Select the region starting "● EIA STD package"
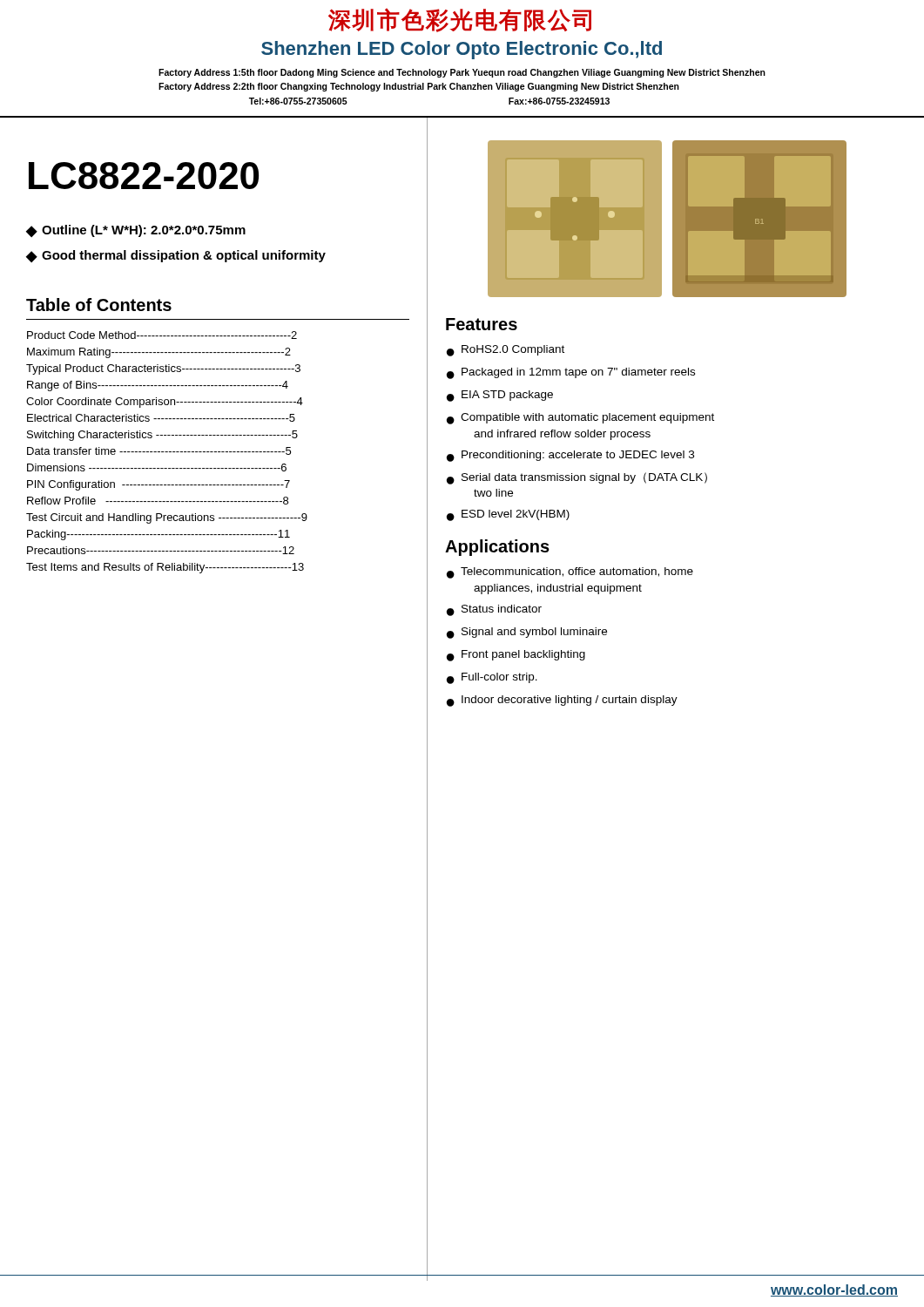The width and height of the screenshot is (924, 1307). click(x=499, y=396)
